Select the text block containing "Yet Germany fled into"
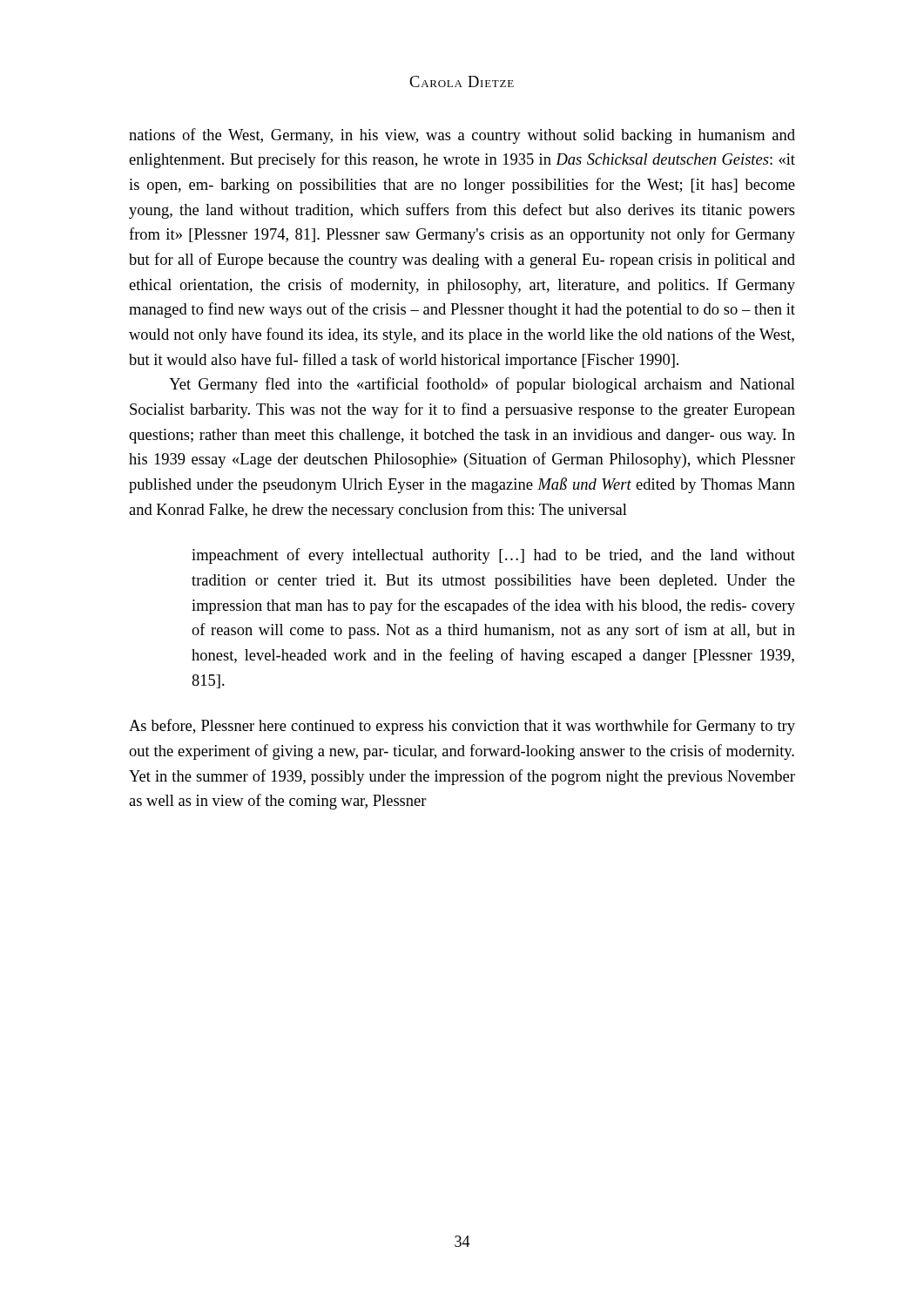The height and width of the screenshot is (1307, 924). click(462, 447)
